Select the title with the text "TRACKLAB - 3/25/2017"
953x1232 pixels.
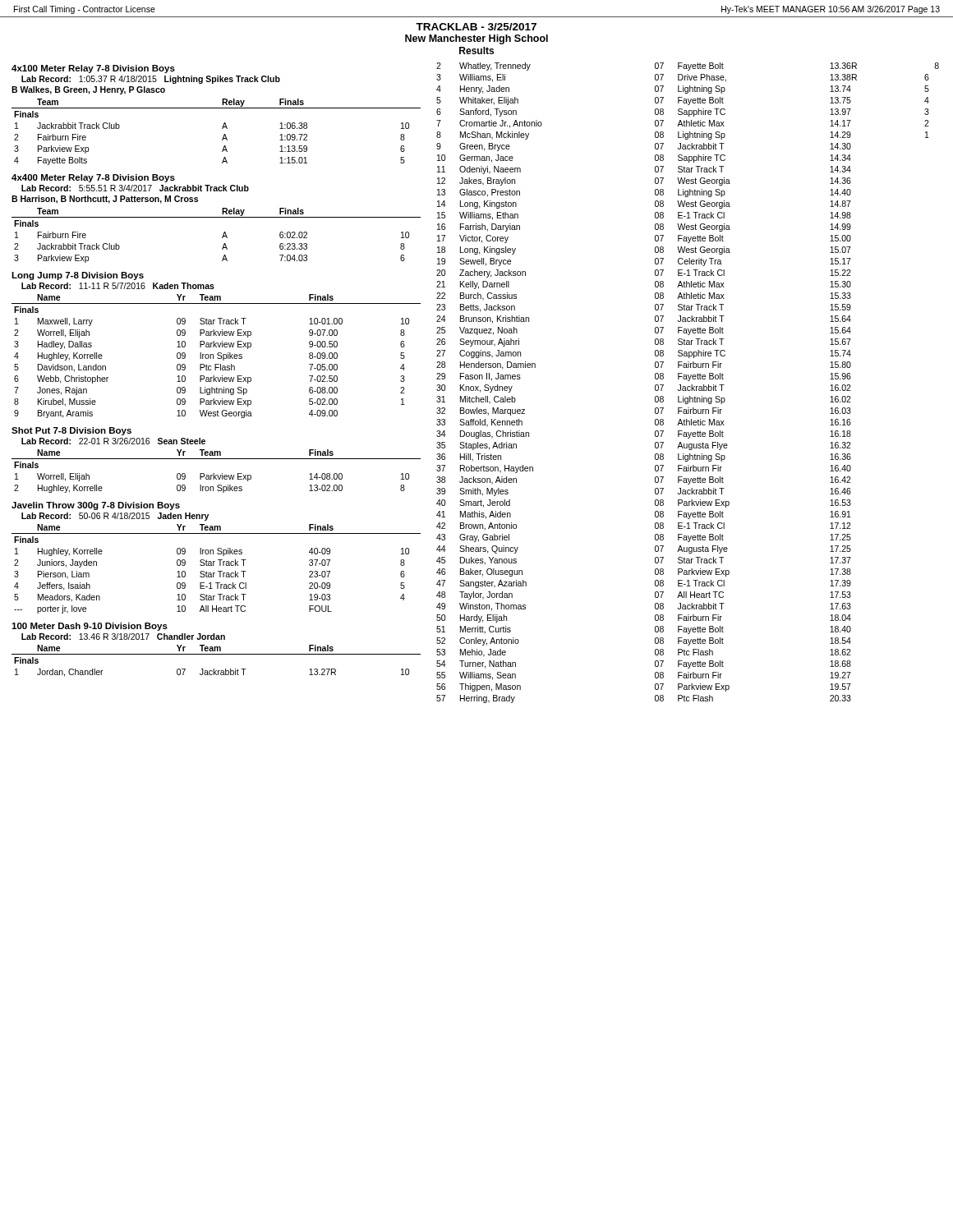[476, 27]
